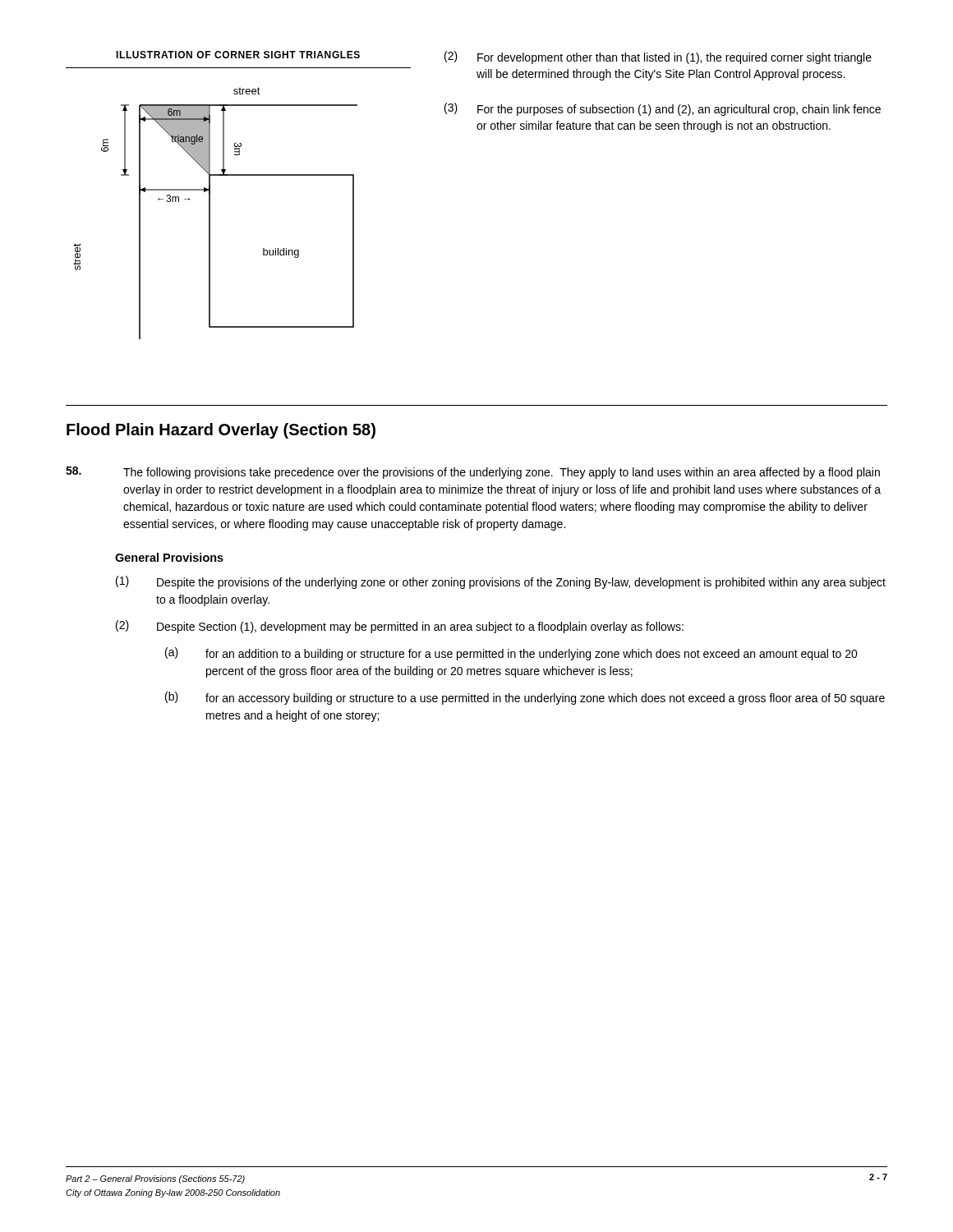The width and height of the screenshot is (953, 1232).
Task: Locate the list item that says "(b) for an"
Action: (x=476, y=707)
